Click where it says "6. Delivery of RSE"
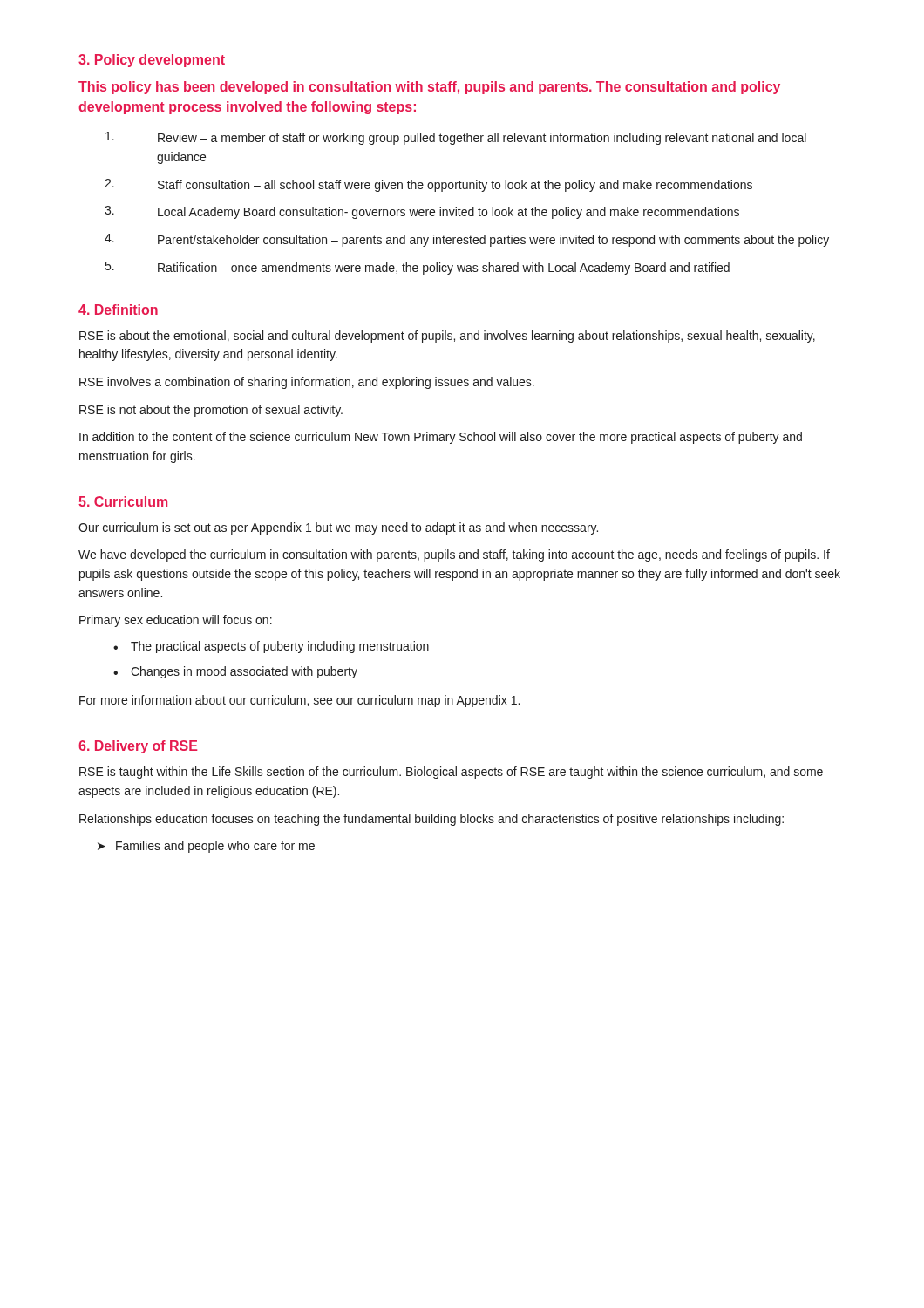This screenshot has width=924, height=1308. click(x=138, y=746)
